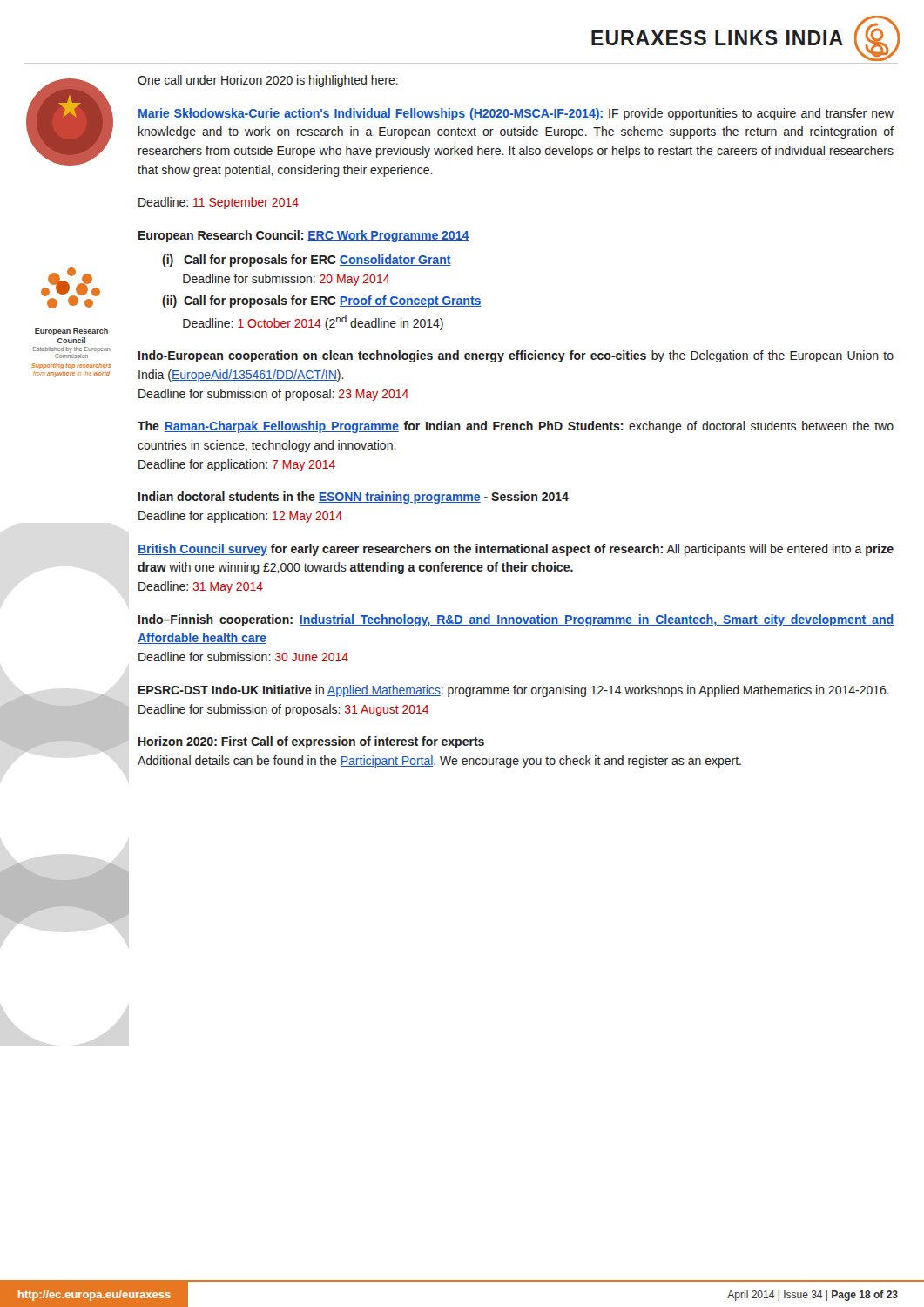Find the block starting "Indo–Finnish cooperation: Industrial Technology,"
The height and width of the screenshot is (1307, 924).
(x=516, y=620)
